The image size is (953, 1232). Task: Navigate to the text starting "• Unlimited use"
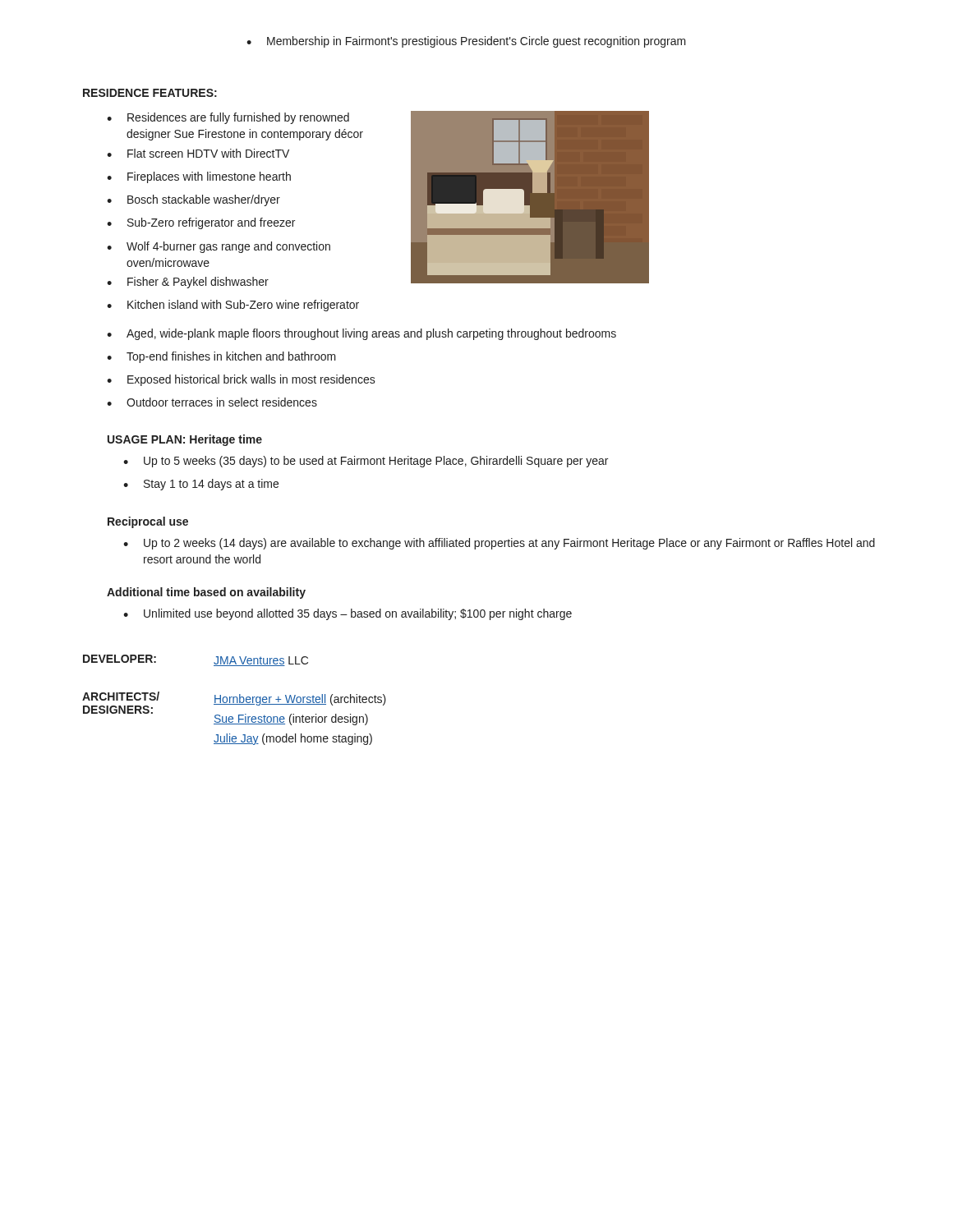coord(505,616)
